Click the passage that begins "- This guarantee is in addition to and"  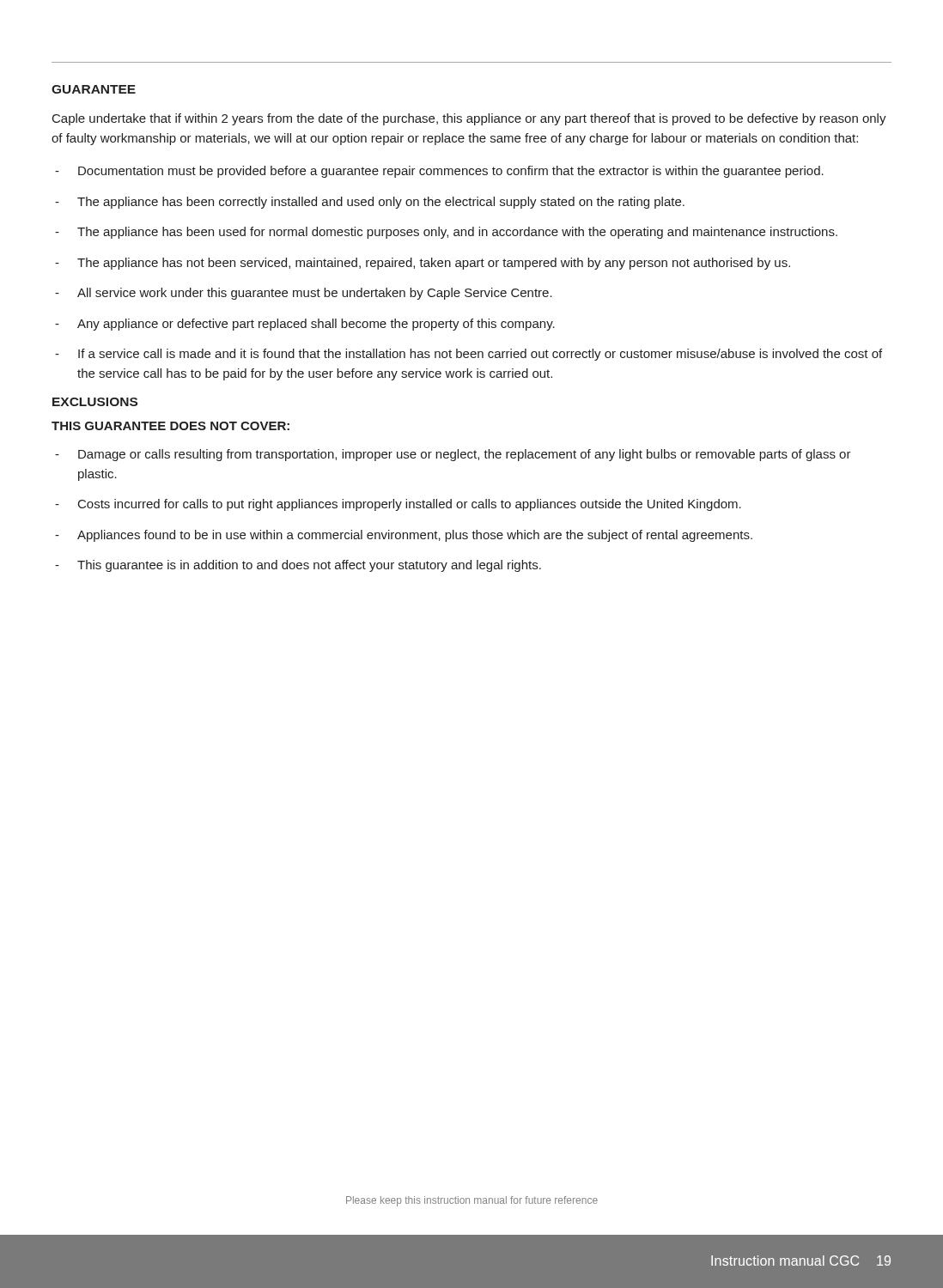[x=472, y=565]
